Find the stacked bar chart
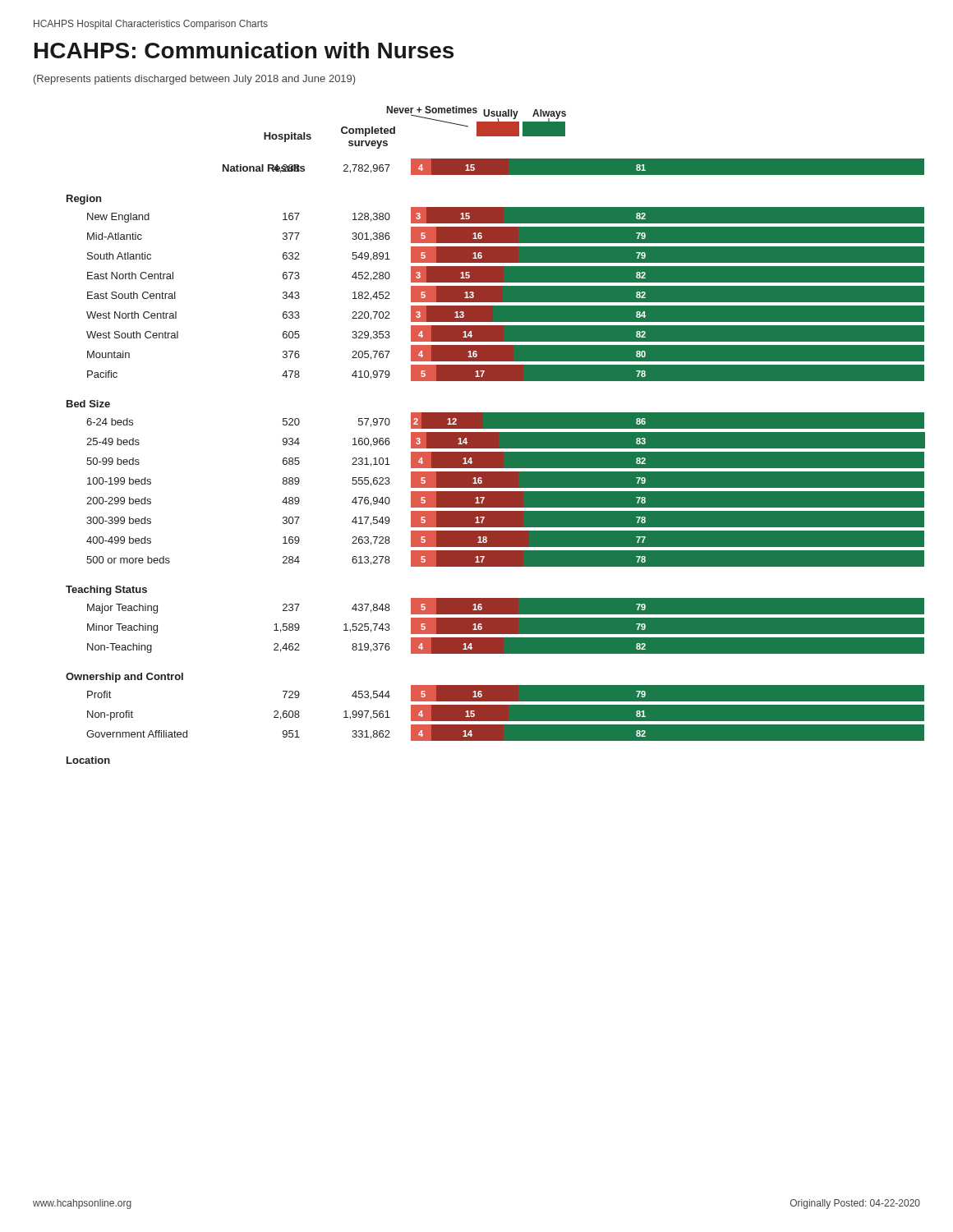 (x=481, y=427)
